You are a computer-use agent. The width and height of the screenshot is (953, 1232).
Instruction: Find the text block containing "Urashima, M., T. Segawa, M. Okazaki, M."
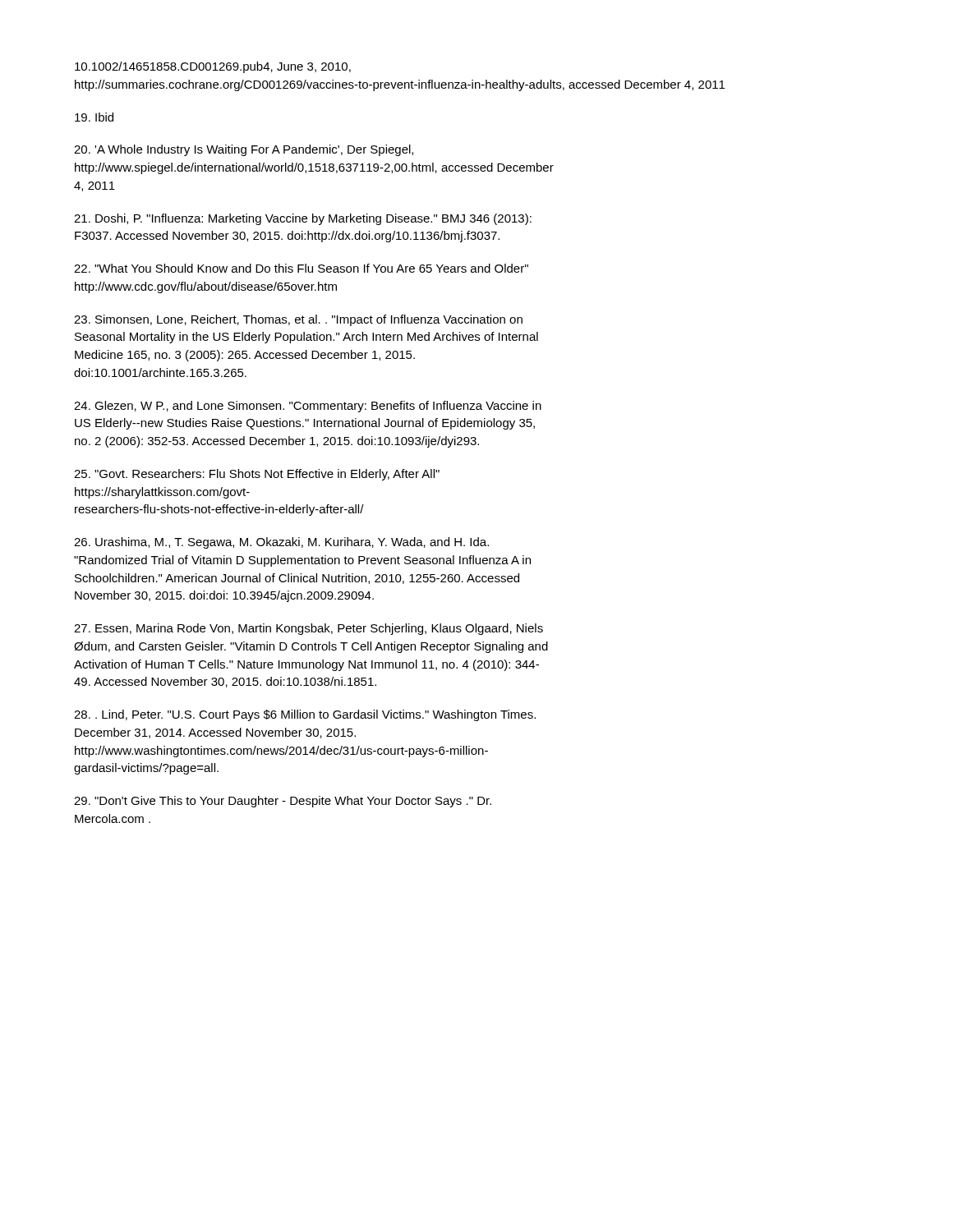pos(303,568)
